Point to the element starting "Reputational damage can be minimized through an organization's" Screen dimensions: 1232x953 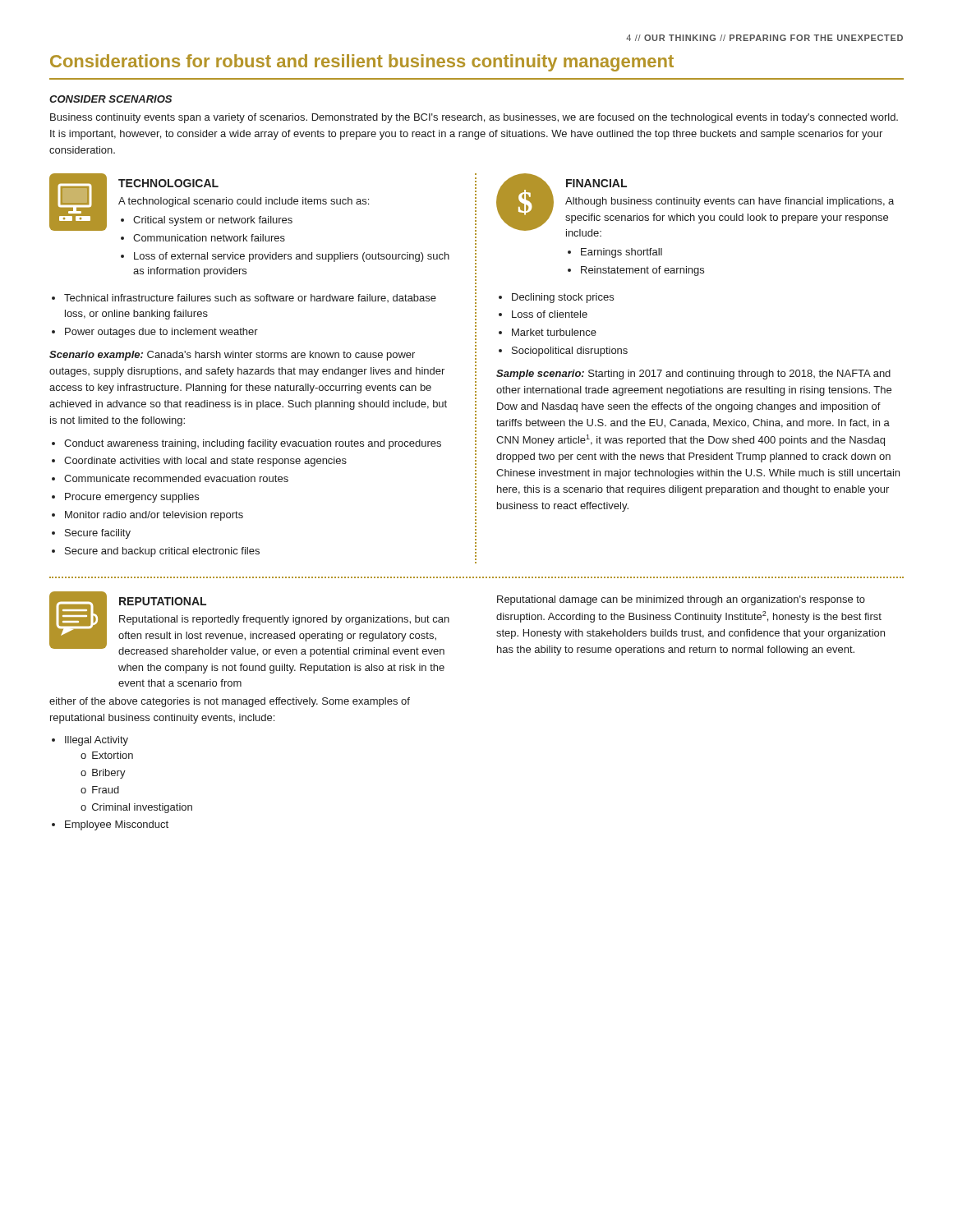[691, 624]
